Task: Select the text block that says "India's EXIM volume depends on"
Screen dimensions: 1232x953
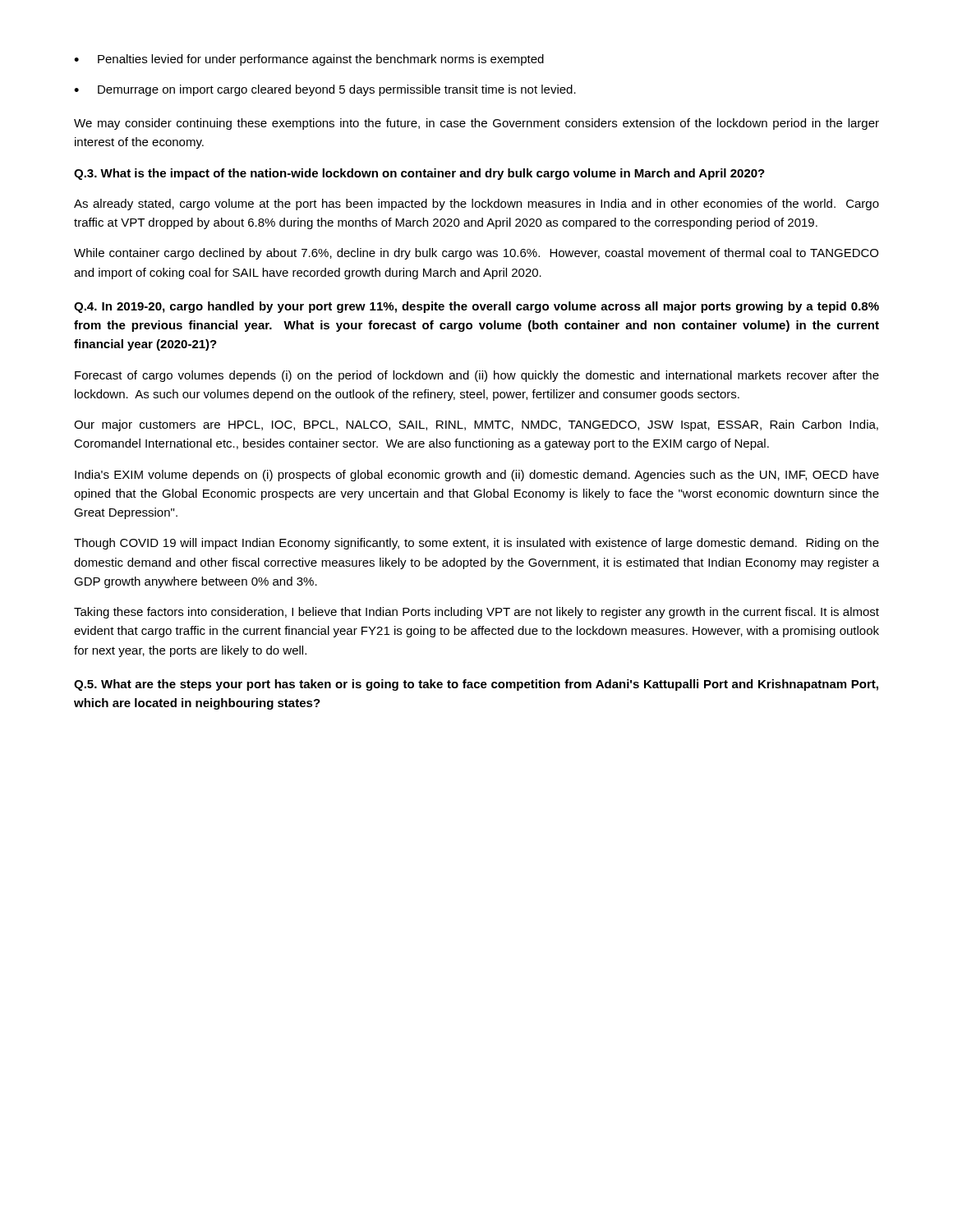Action: coord(476,493)
